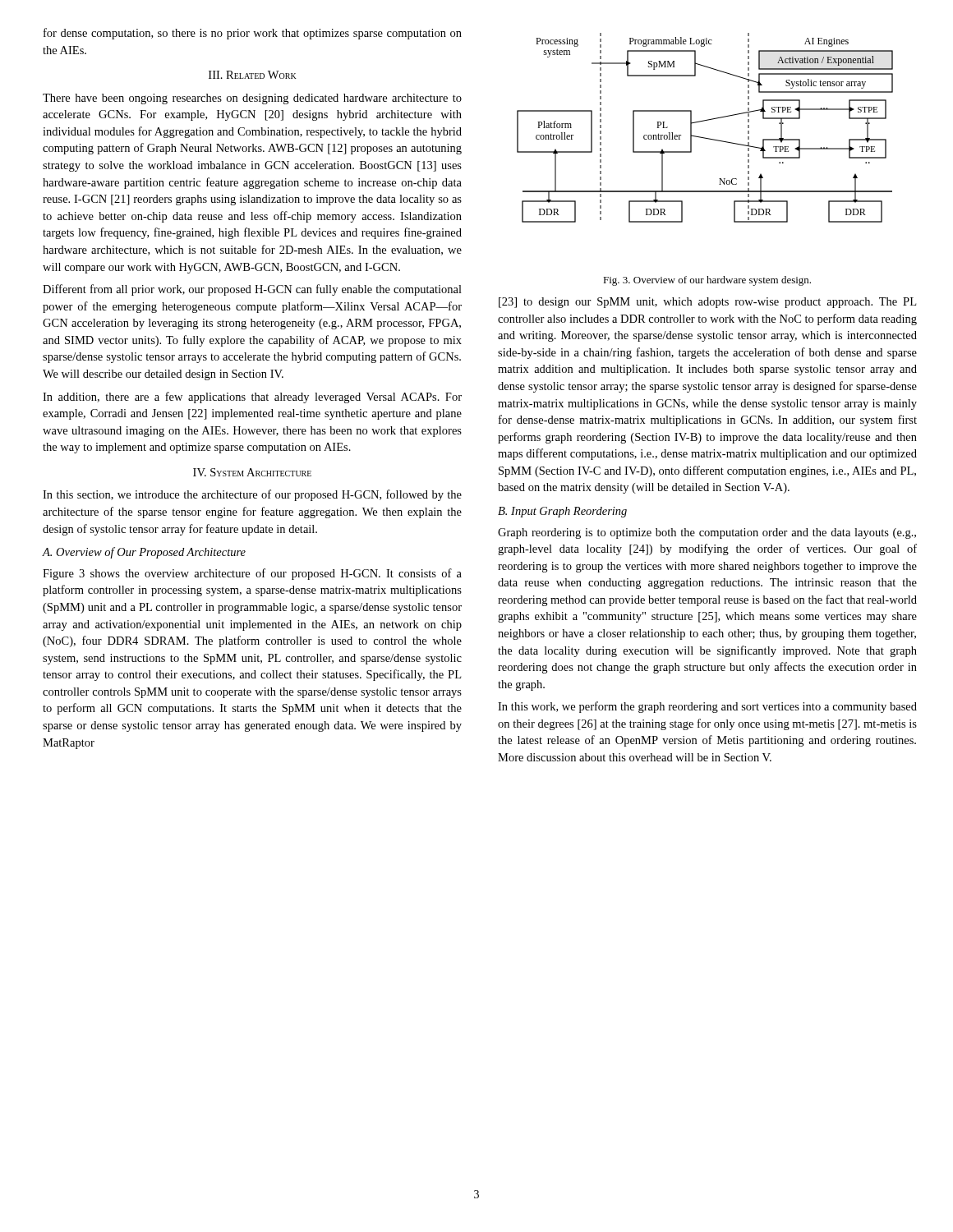The height and width of the screenshot is (1232, 953).
Task: Click on the passage starting "IV. System Architecture"
Action: click(x=252, y=472)
